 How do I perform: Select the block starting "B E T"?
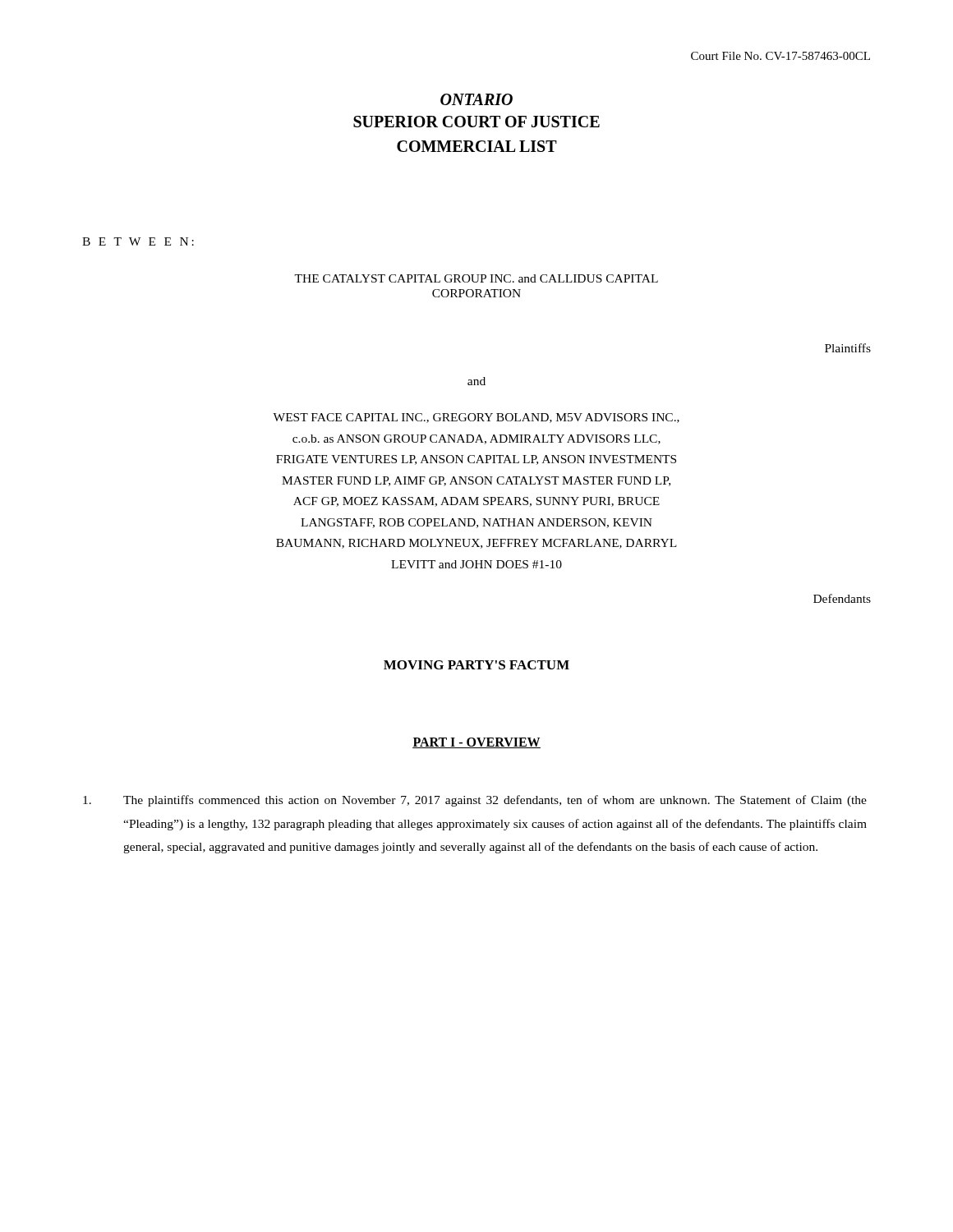click(x=139, y=241)
